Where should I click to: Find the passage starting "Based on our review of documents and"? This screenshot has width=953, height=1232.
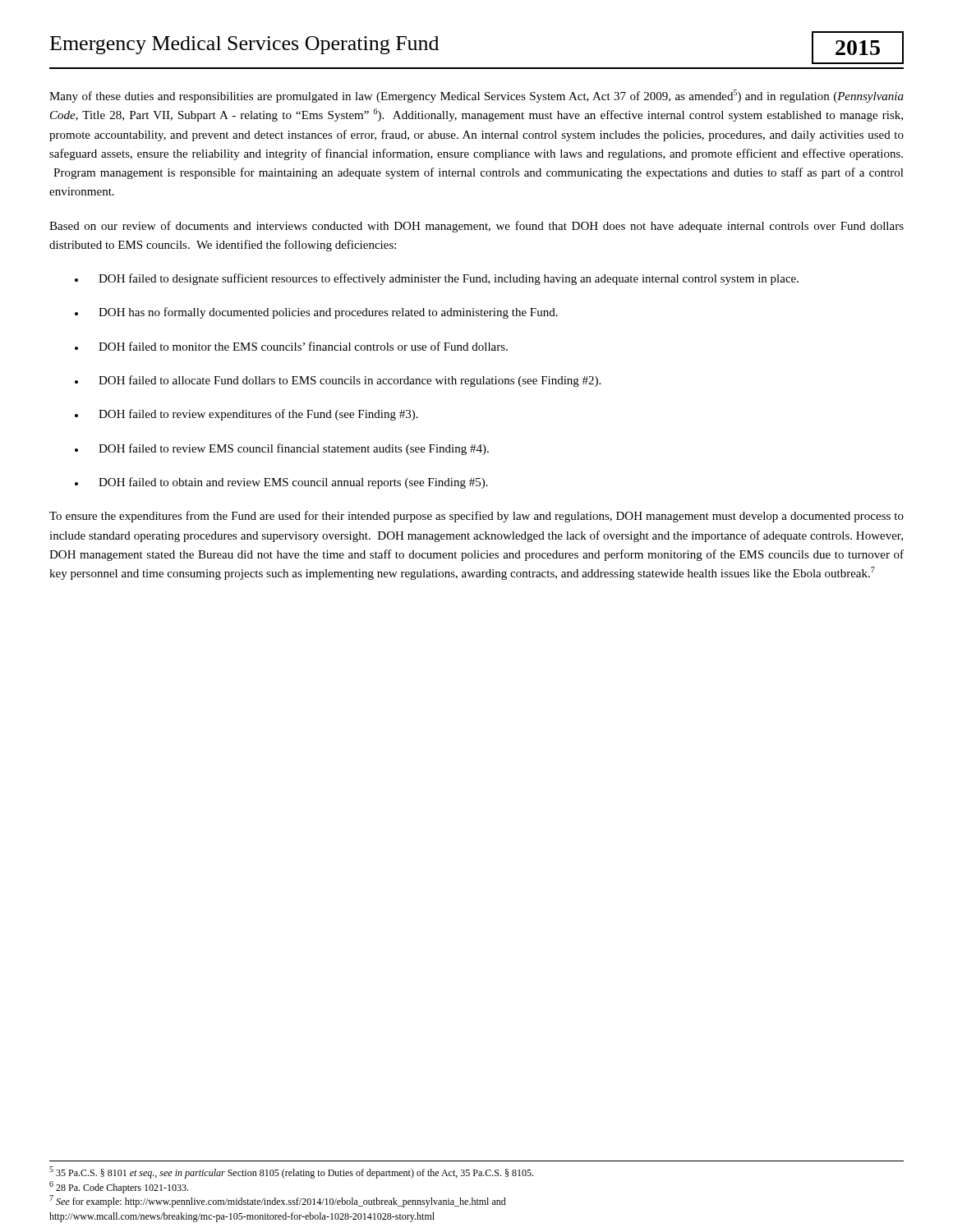pos(476,235)
